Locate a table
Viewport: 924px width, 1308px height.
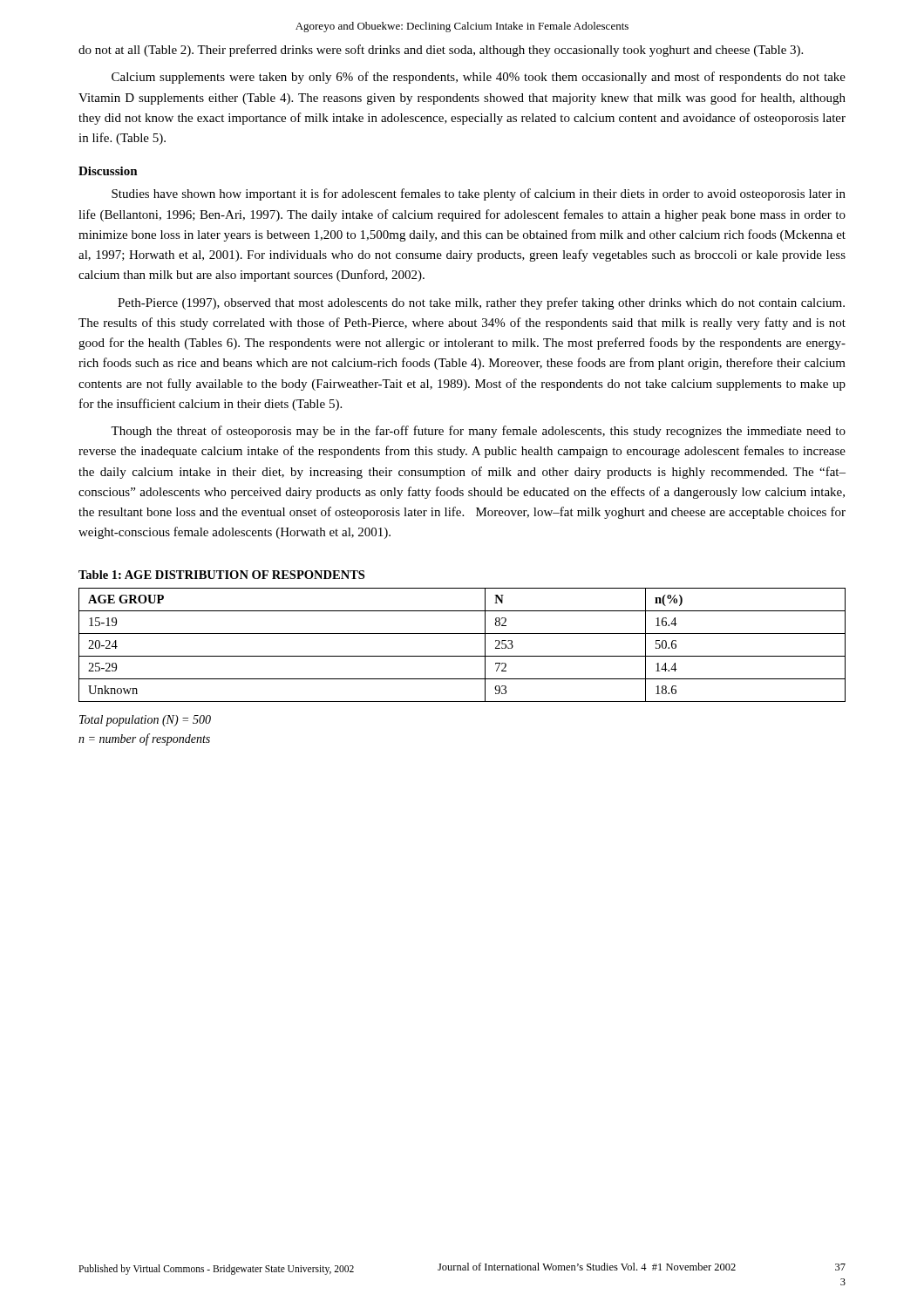(x=462, y=644)
